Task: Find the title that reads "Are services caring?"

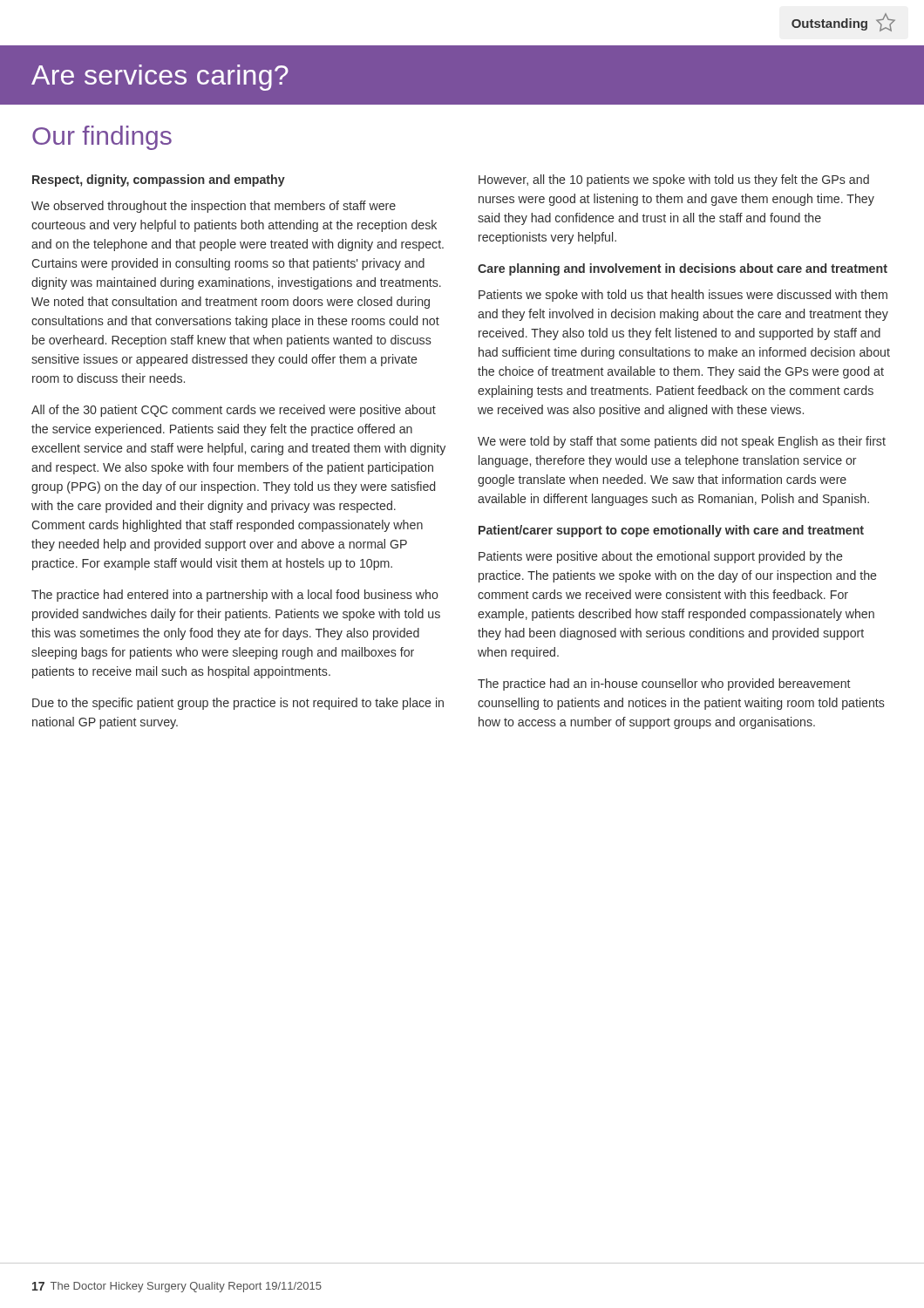Action: [160, 75]
